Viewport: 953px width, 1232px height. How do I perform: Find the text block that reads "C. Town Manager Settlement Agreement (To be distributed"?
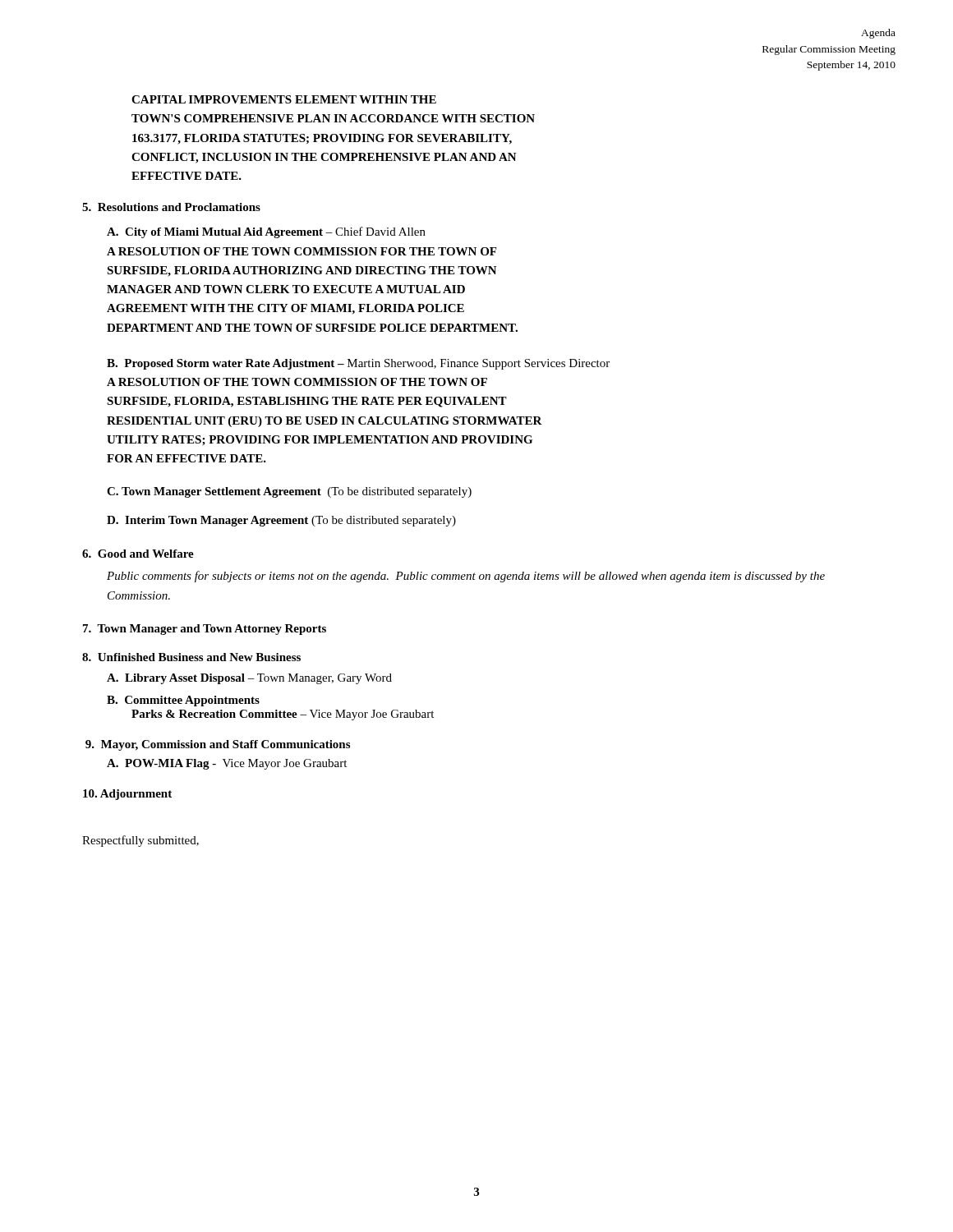click(x=289, y=491)
